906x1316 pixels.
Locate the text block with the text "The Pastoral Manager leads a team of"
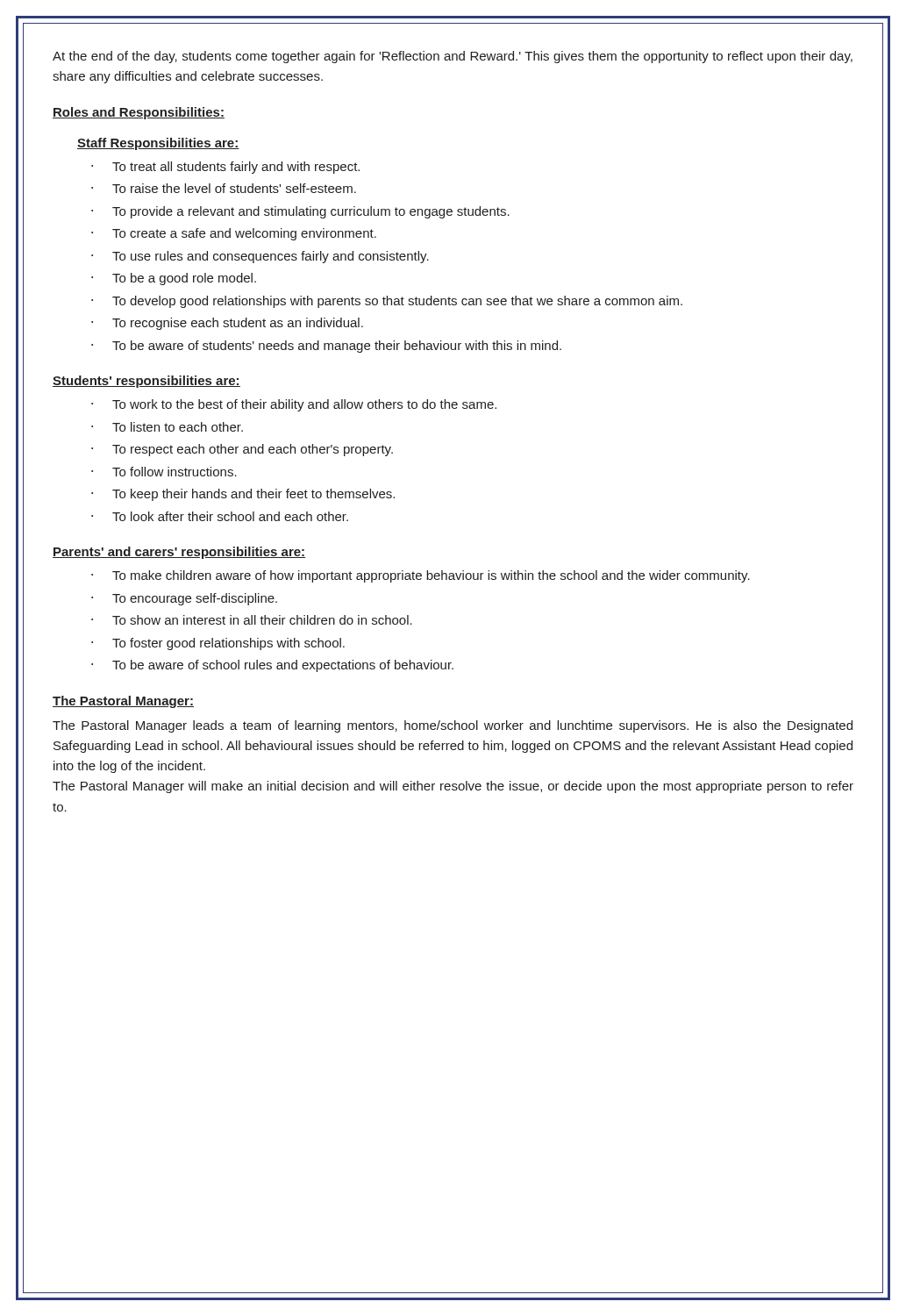point(453,726)
